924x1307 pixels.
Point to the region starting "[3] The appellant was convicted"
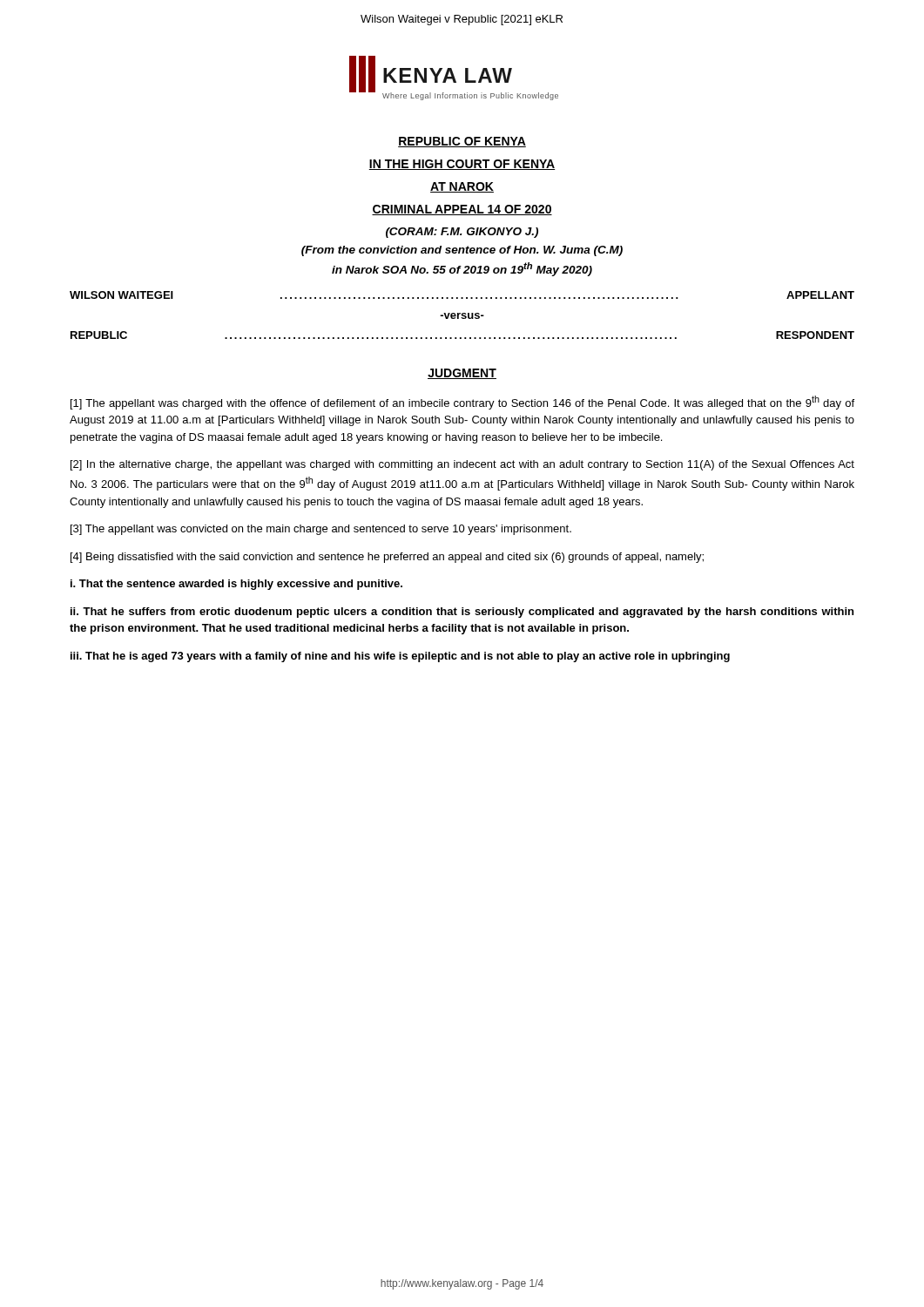(x=321, y=529)
